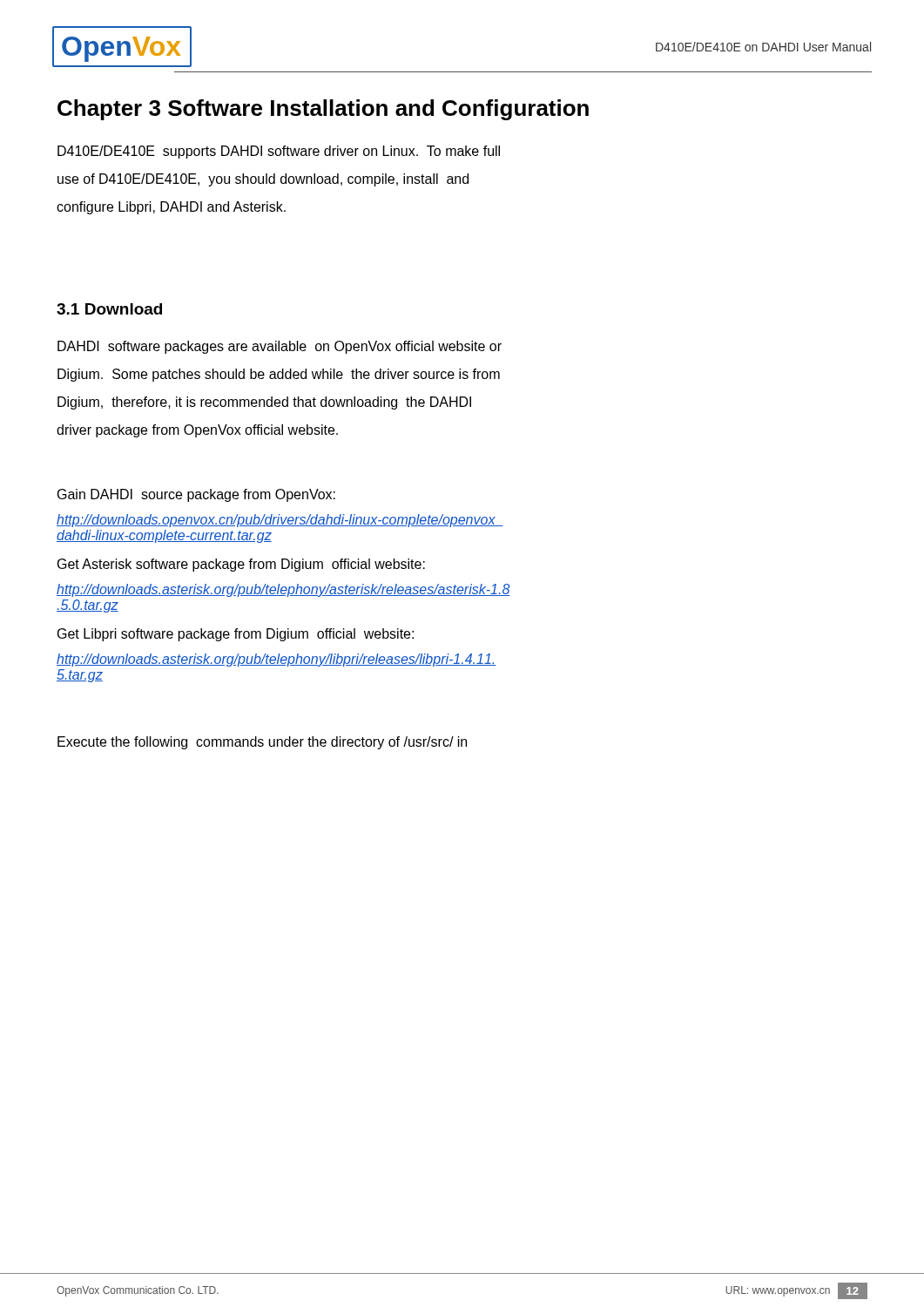Screen dimensions: 1307x924
Task: Find the element starting "http://downloads.asterisk.org/pub/telephony/libpri/releases/libpri-1.4.11. 5.tar.gz"
Action: (276, 667)
